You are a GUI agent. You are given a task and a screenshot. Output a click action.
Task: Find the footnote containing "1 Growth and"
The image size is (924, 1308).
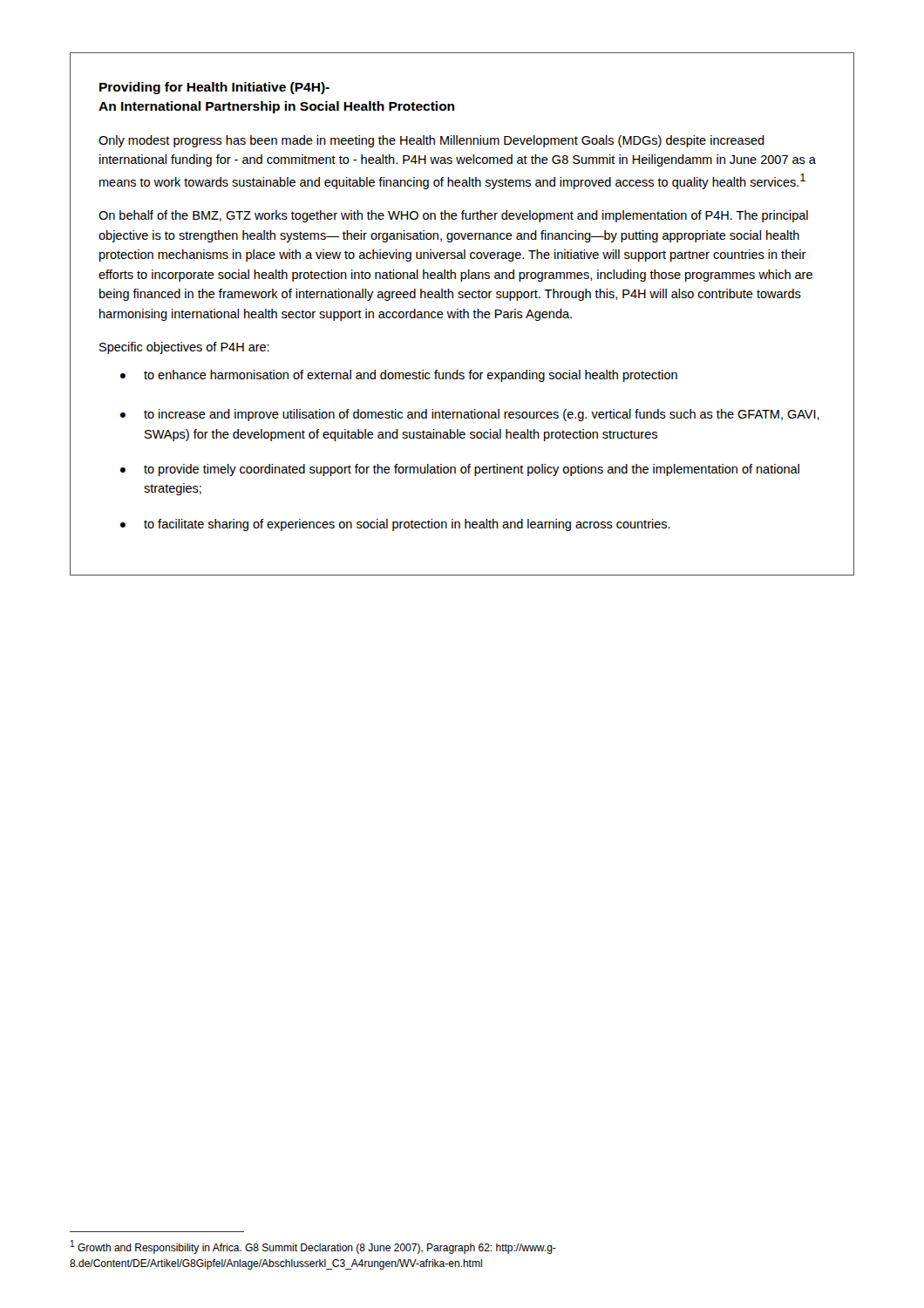313,1254
